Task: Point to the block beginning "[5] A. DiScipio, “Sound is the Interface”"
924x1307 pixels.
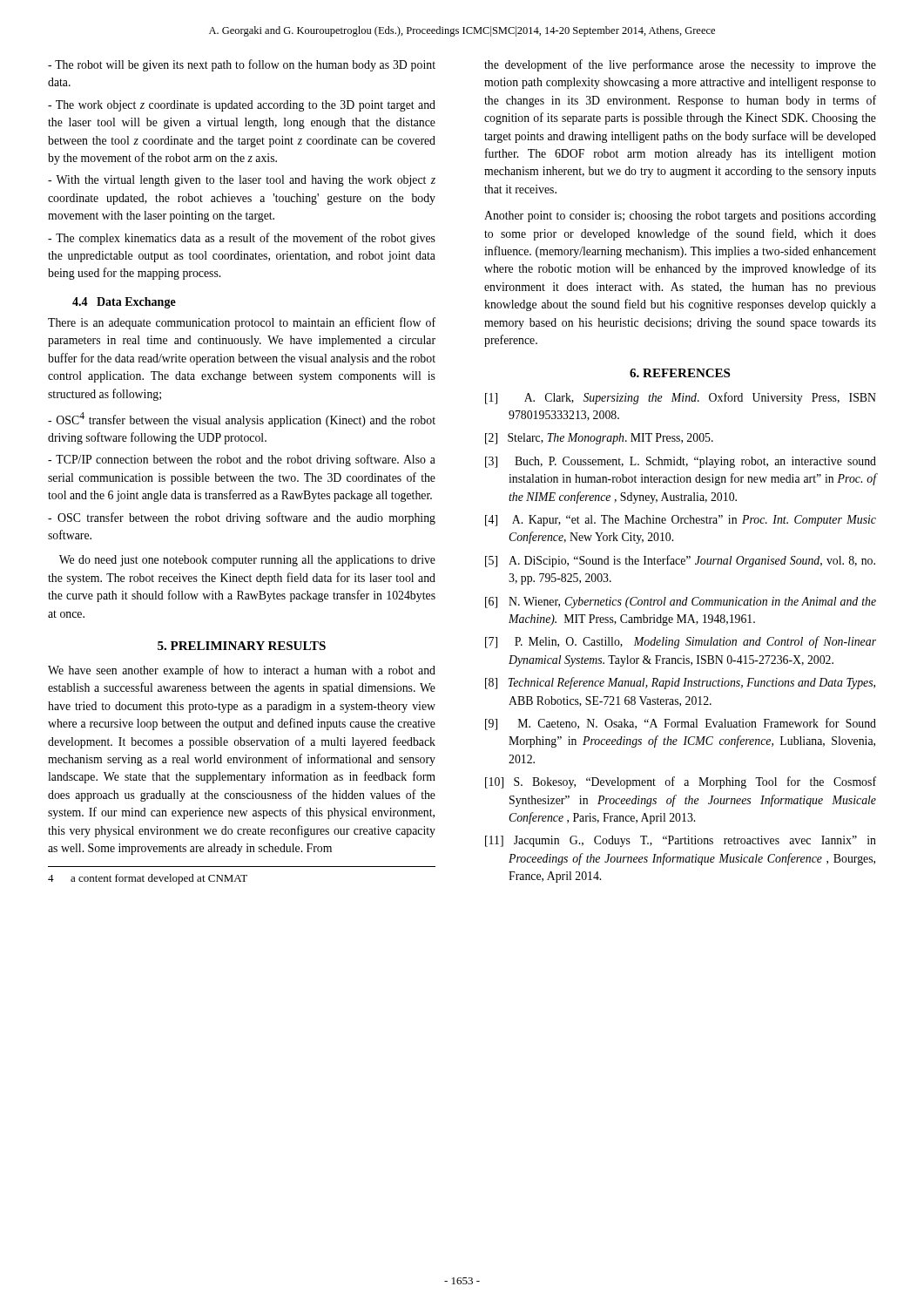Action: [680, 569]
